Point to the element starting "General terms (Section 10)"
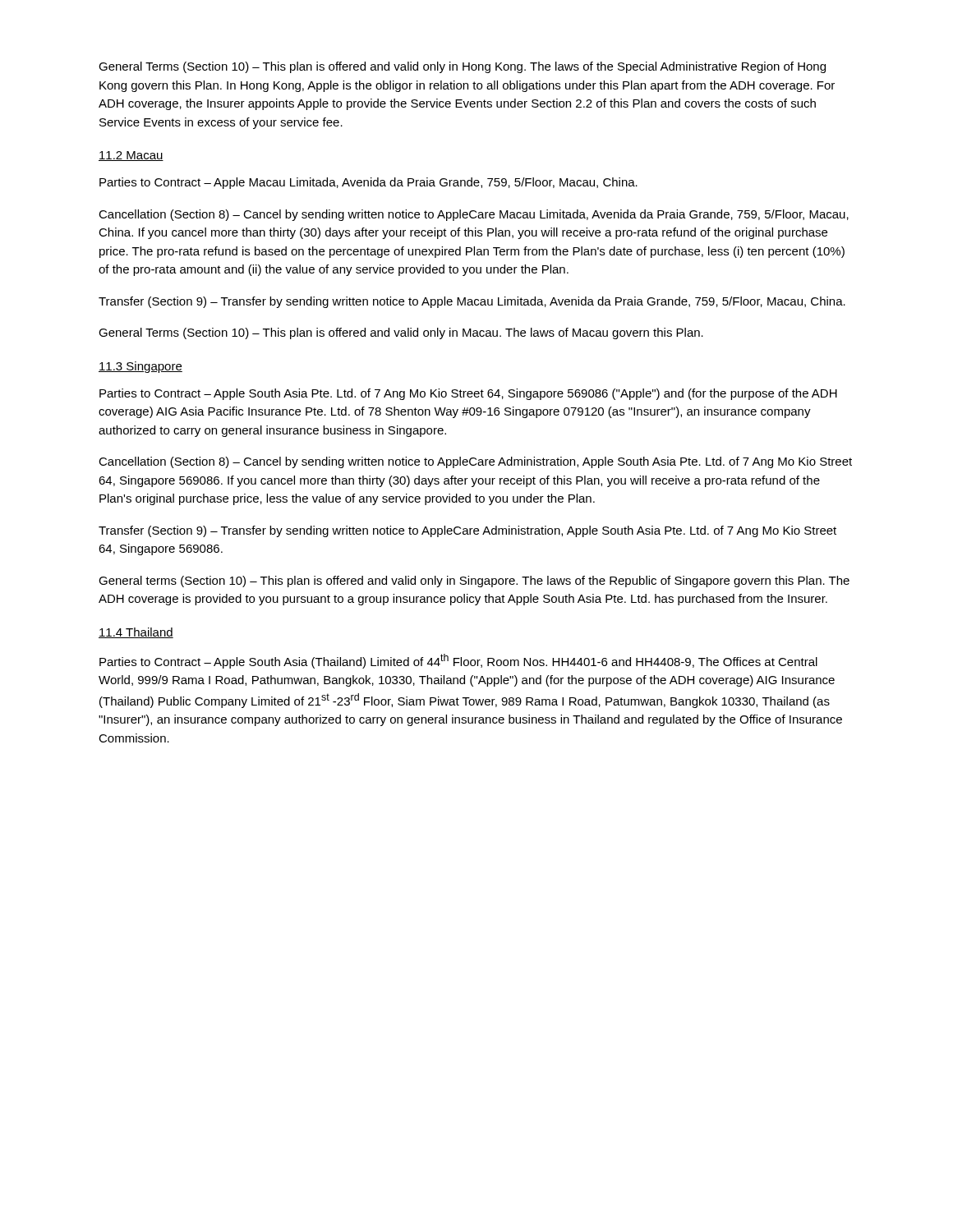The image size is (953, 1232). point(474,589)
